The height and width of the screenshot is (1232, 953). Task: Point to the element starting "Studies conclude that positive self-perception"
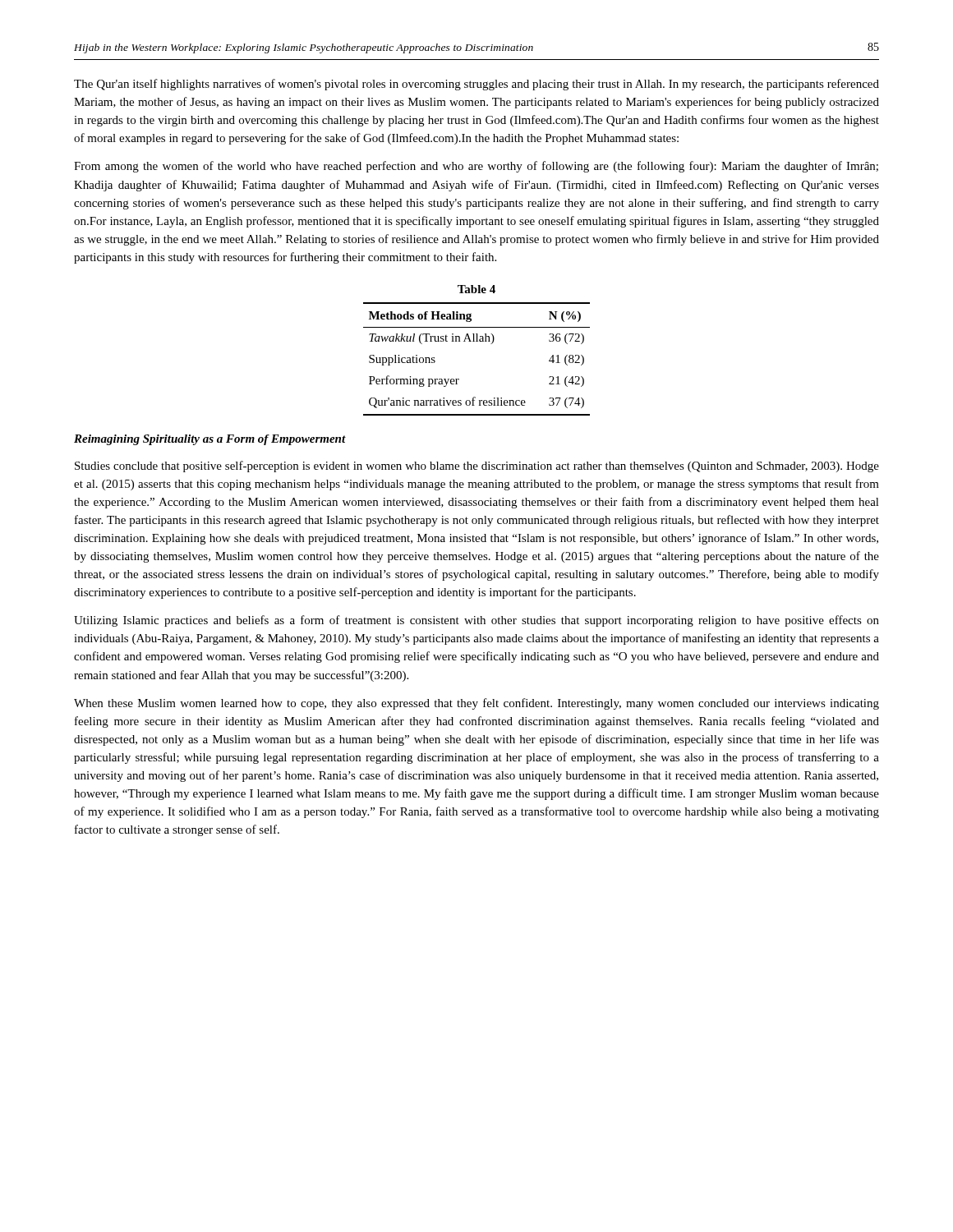(476, 529)
